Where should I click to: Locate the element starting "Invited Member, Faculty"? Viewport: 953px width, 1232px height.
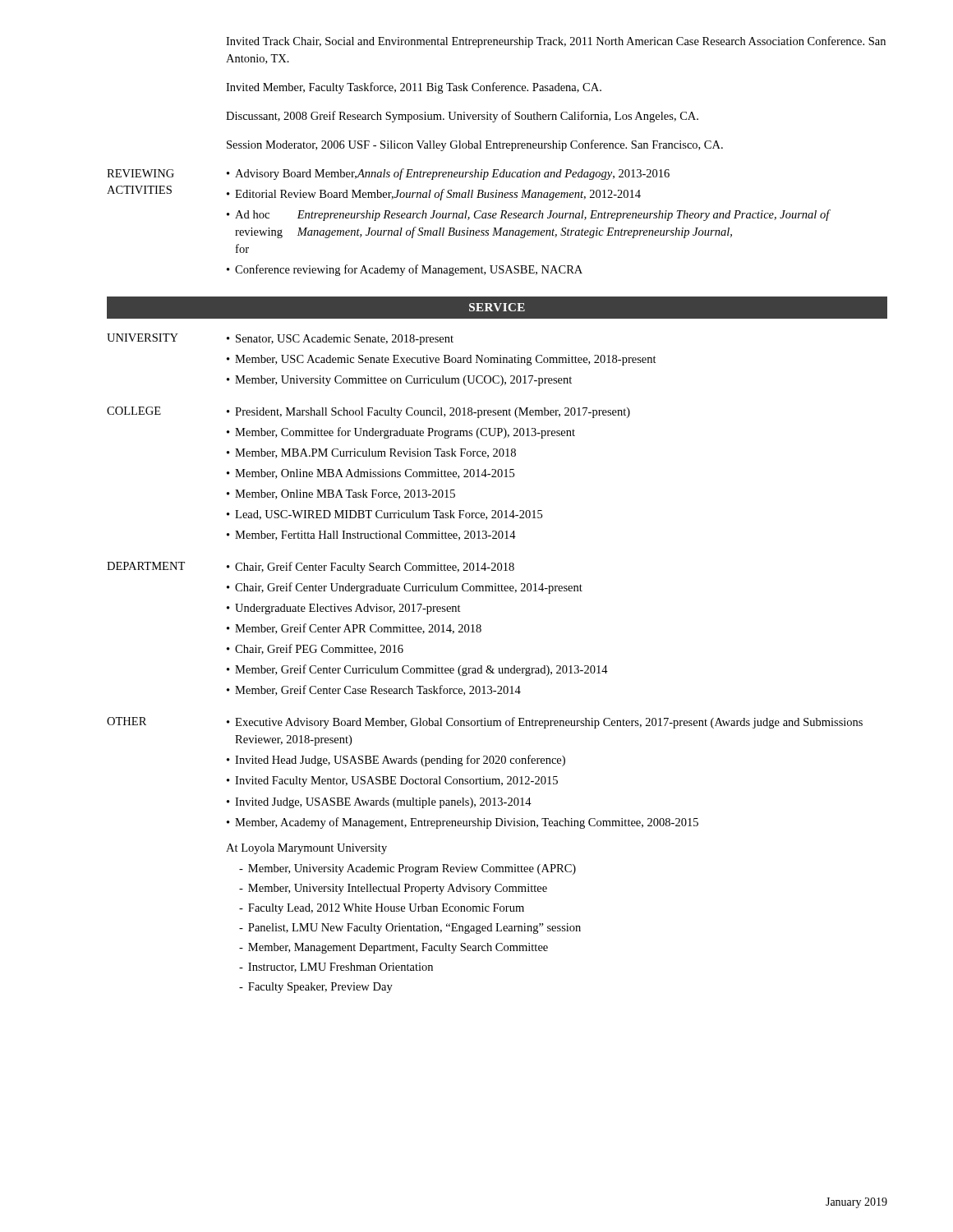[x=414, y=87]
